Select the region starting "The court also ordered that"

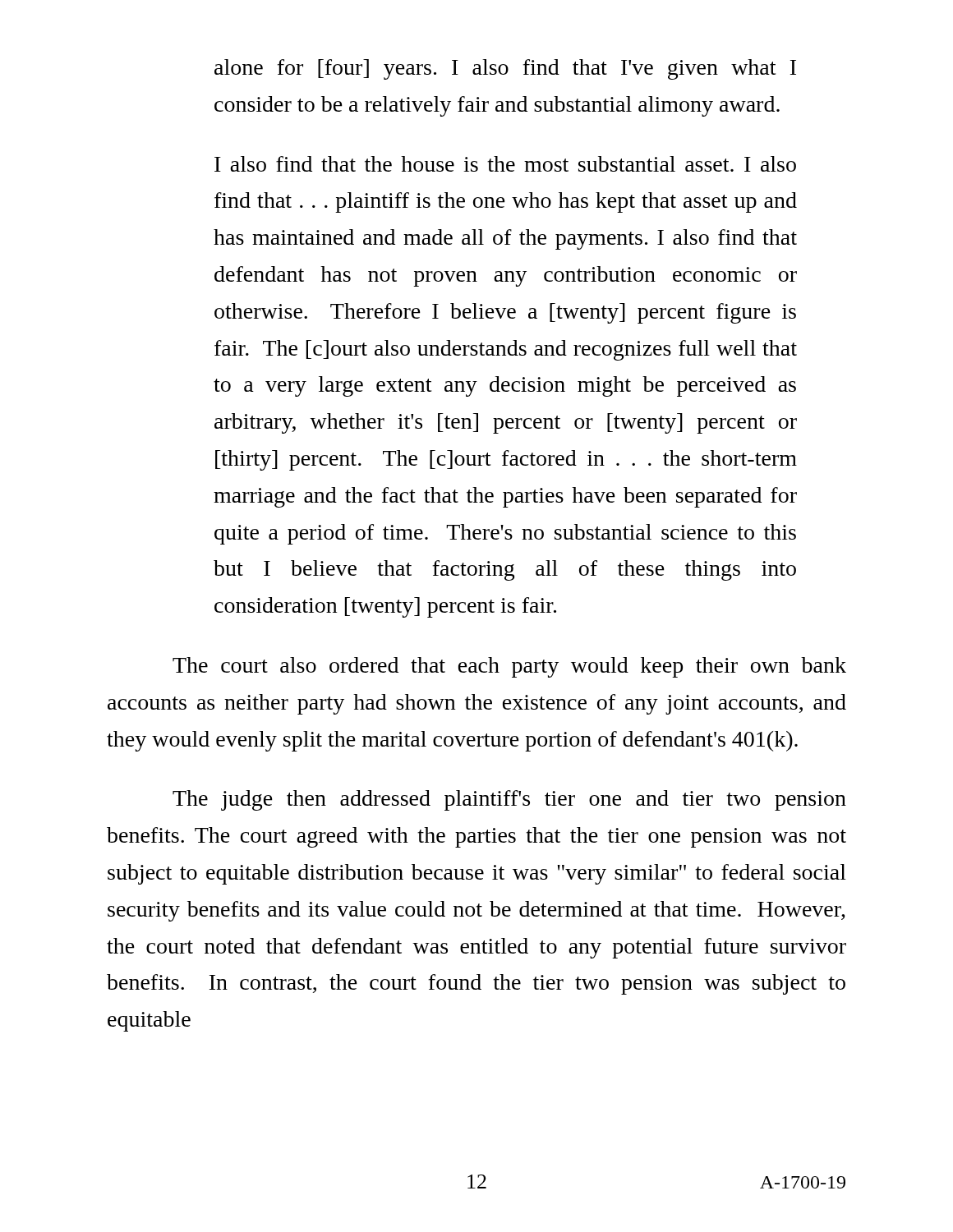(476, 702)
